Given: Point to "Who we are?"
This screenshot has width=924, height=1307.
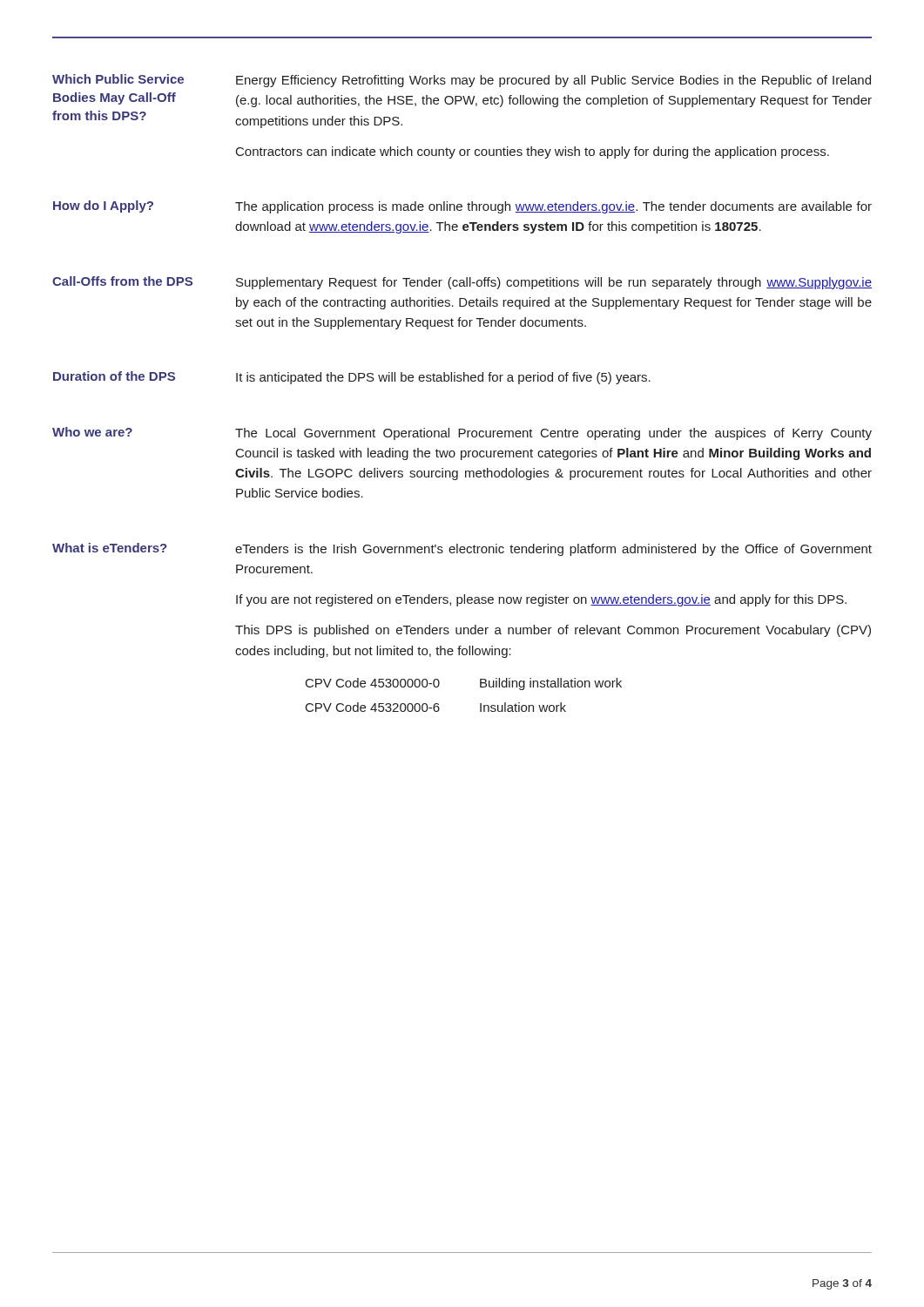Looking at the screenshot, I should (x=93, y=431).
